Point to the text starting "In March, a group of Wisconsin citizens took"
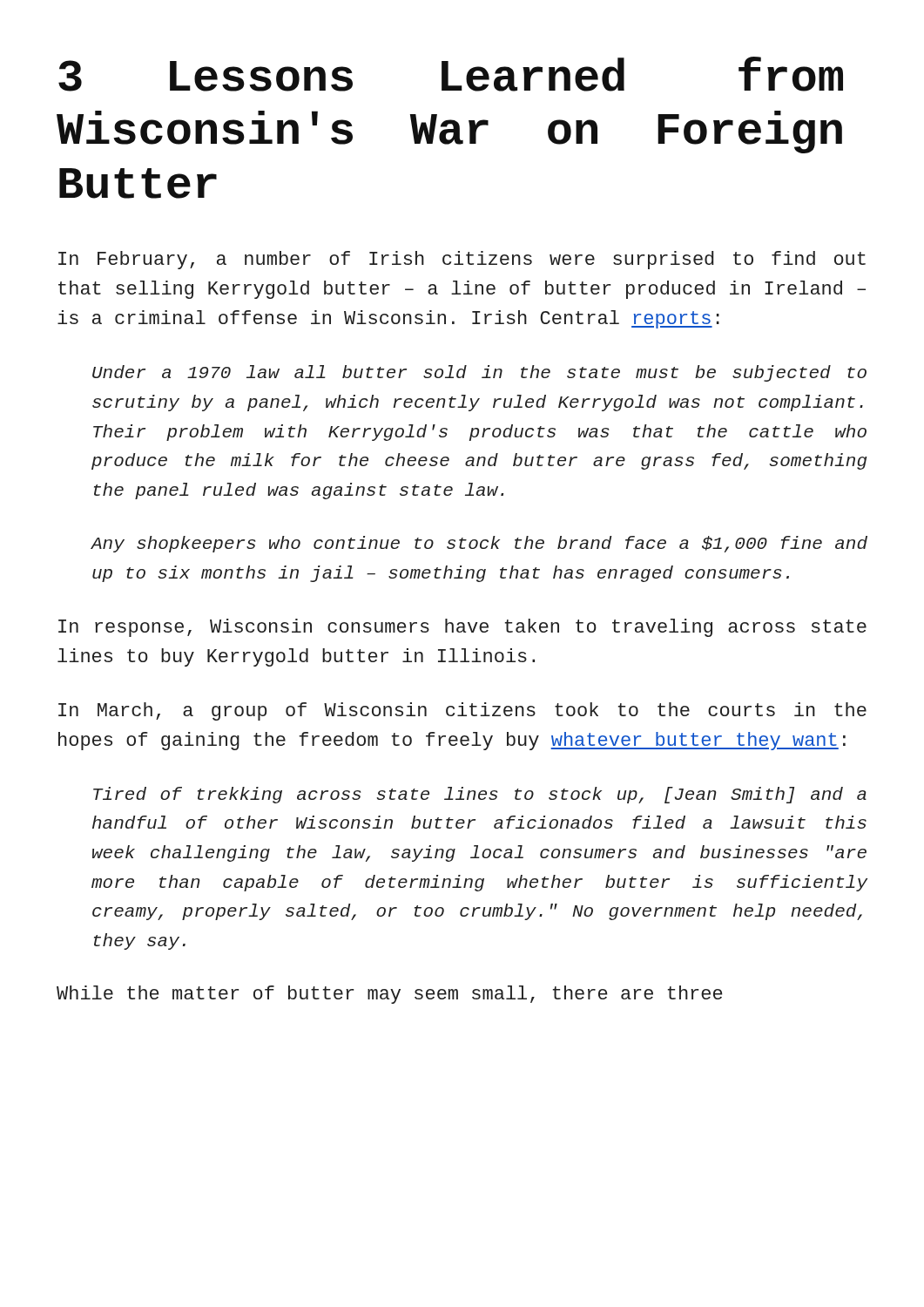This screenshot has height=1307, width=924. pos(462,726)
